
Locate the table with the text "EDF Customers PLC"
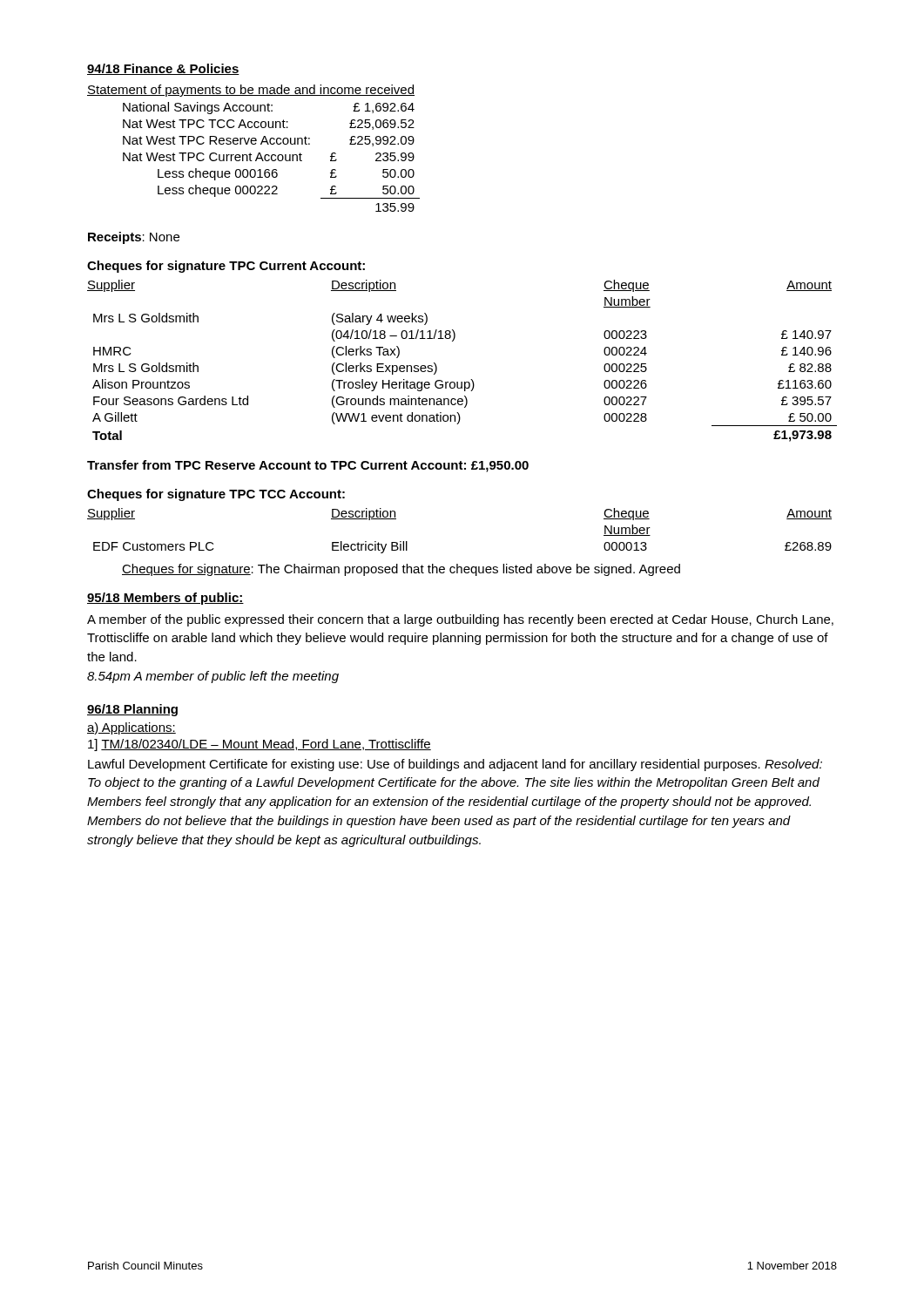click(462, 529)
